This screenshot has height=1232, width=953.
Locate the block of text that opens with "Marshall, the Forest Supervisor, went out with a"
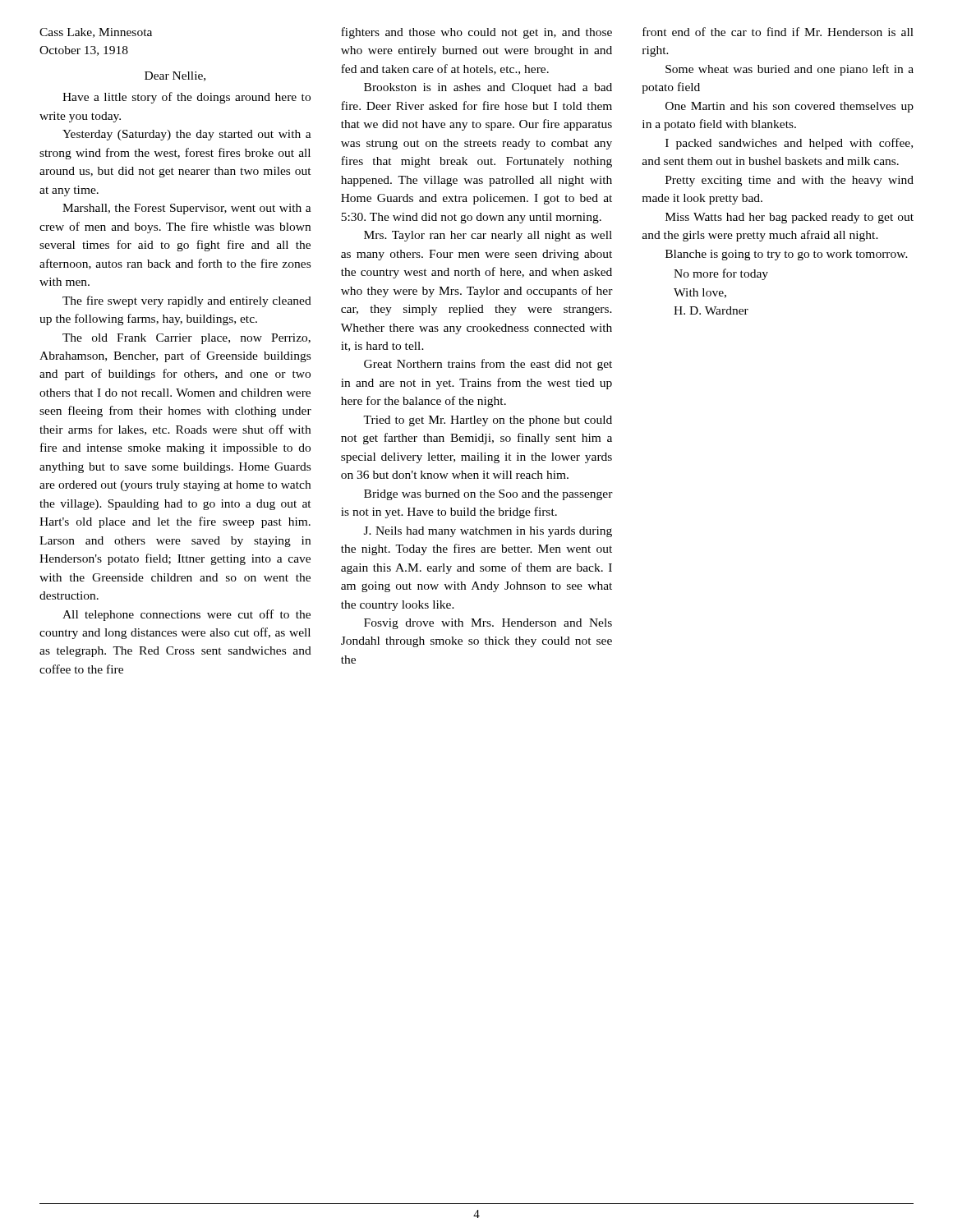pyautogui.click(x=175, y=245)
